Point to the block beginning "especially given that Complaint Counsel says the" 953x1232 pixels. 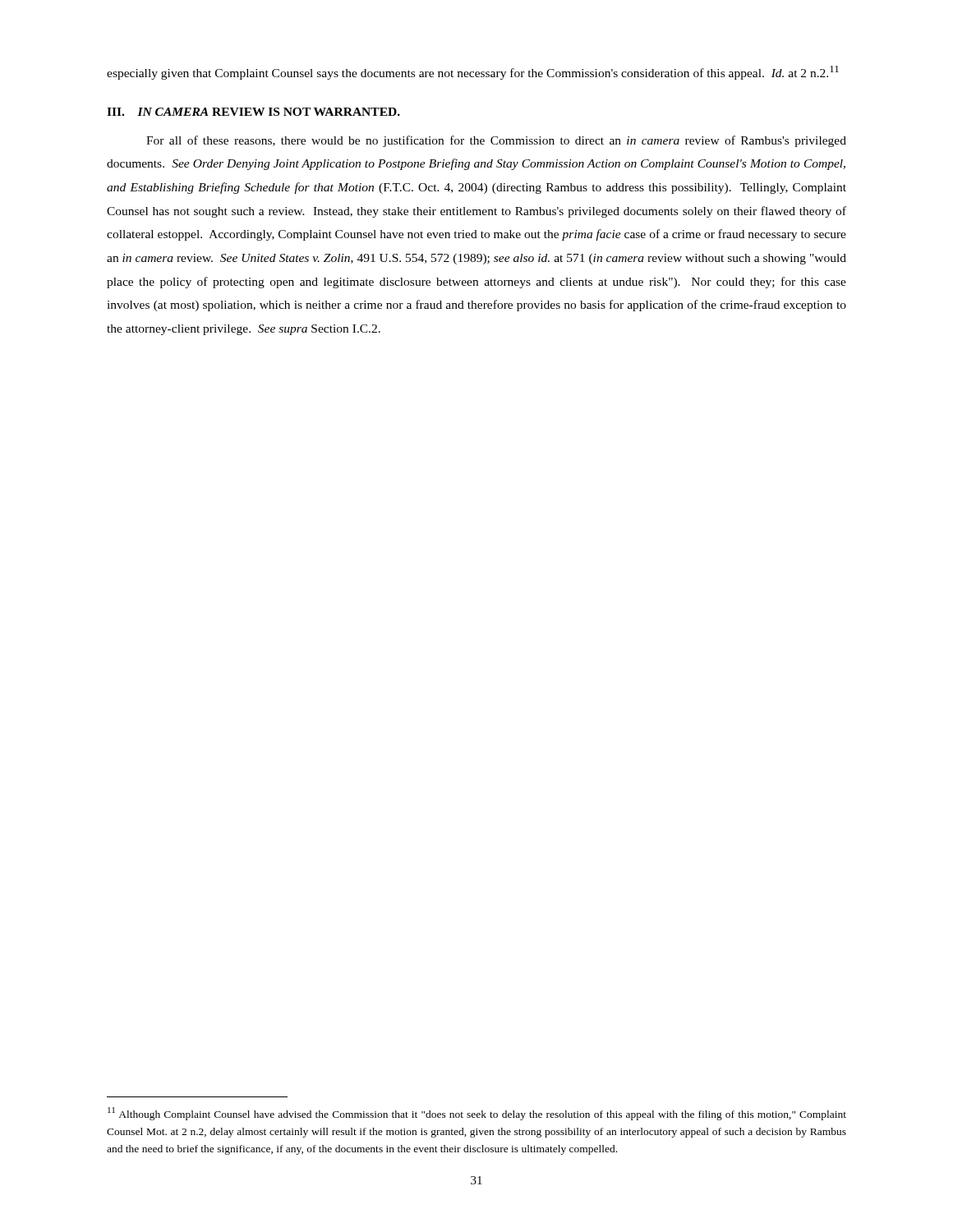(473, 71)
